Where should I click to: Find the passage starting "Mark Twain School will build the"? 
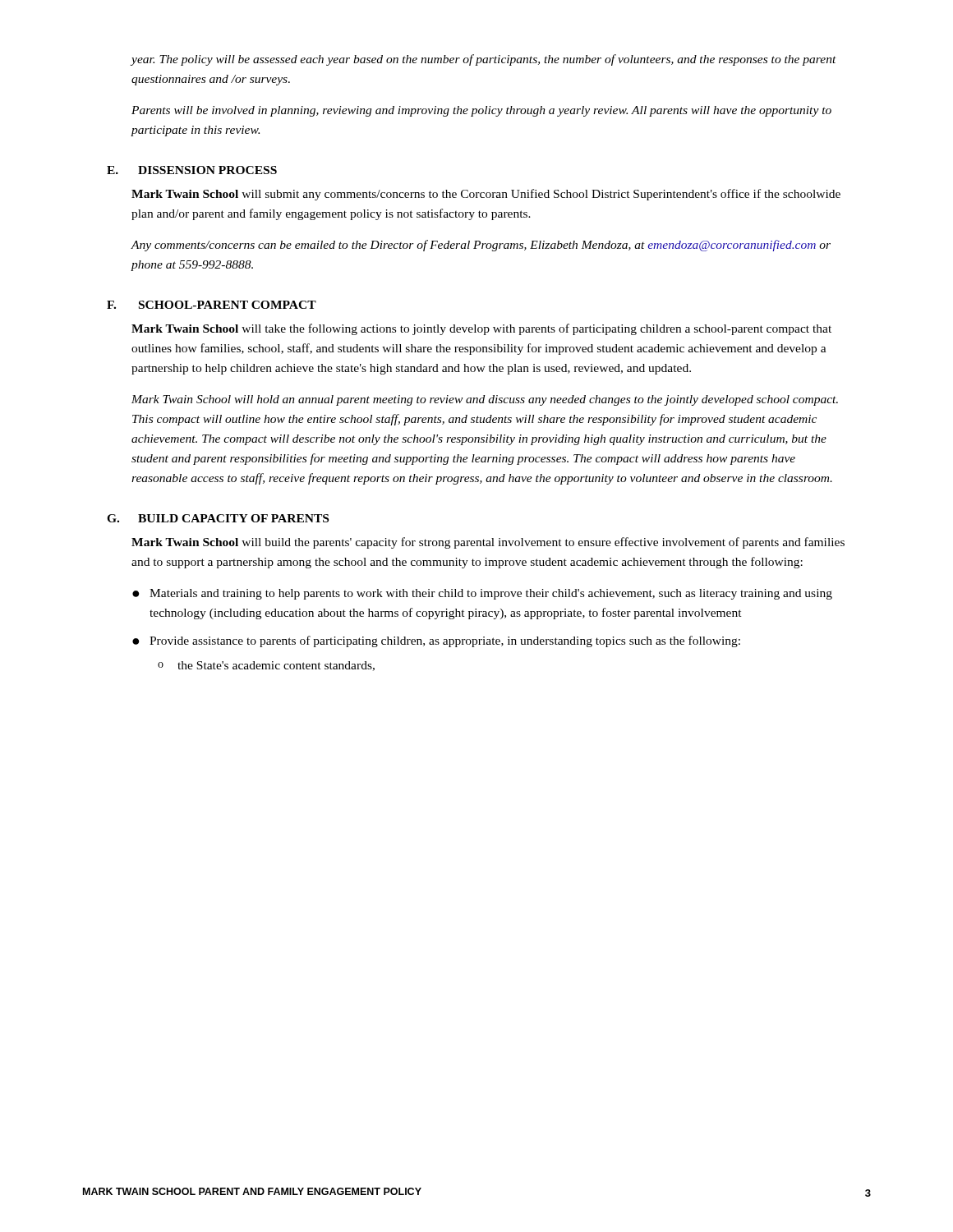(x=488, y=552)
